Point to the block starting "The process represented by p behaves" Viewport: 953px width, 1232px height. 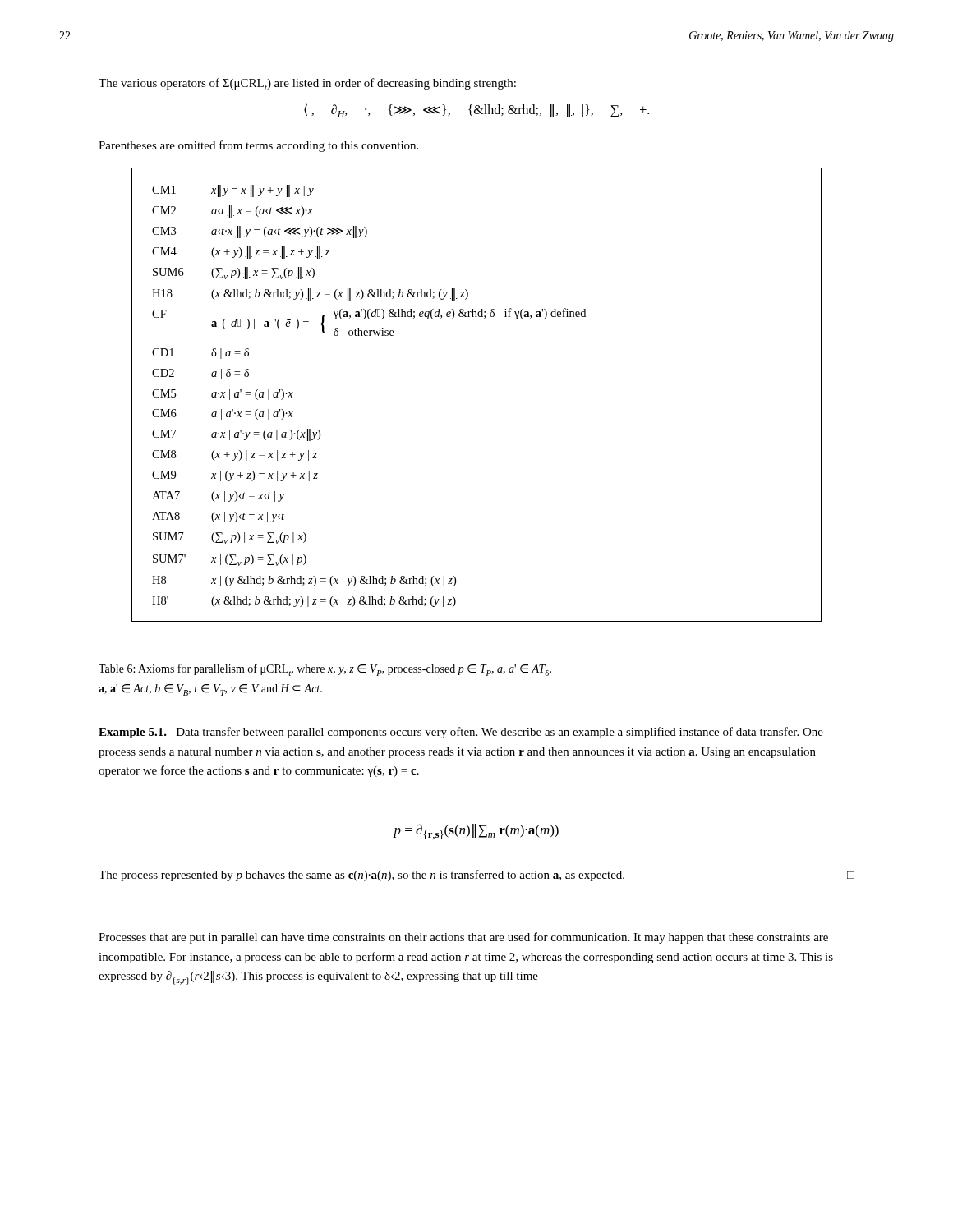476,875
